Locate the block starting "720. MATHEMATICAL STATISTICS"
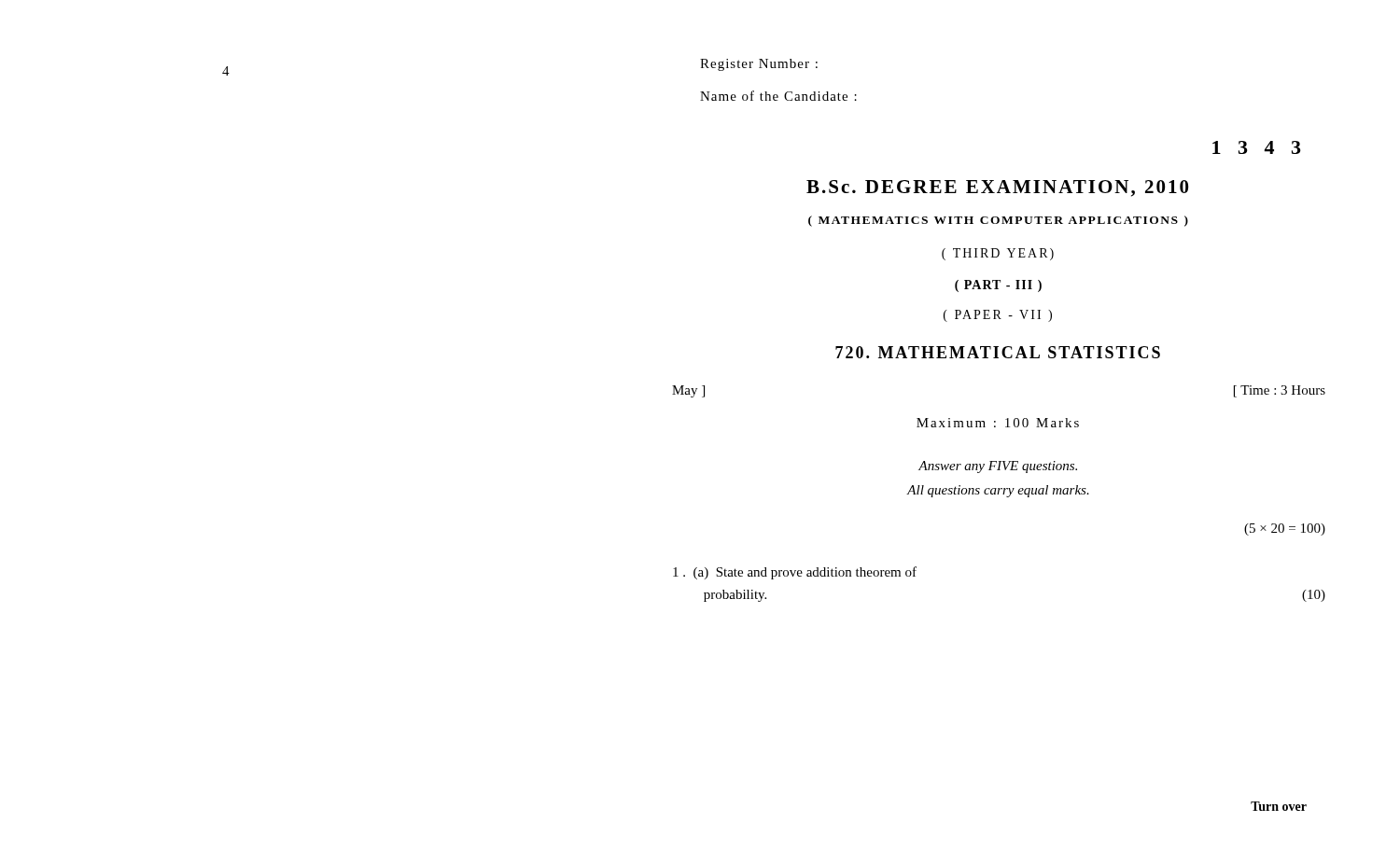The width and height of the screenshot is (1400, 850). point(999,353)
